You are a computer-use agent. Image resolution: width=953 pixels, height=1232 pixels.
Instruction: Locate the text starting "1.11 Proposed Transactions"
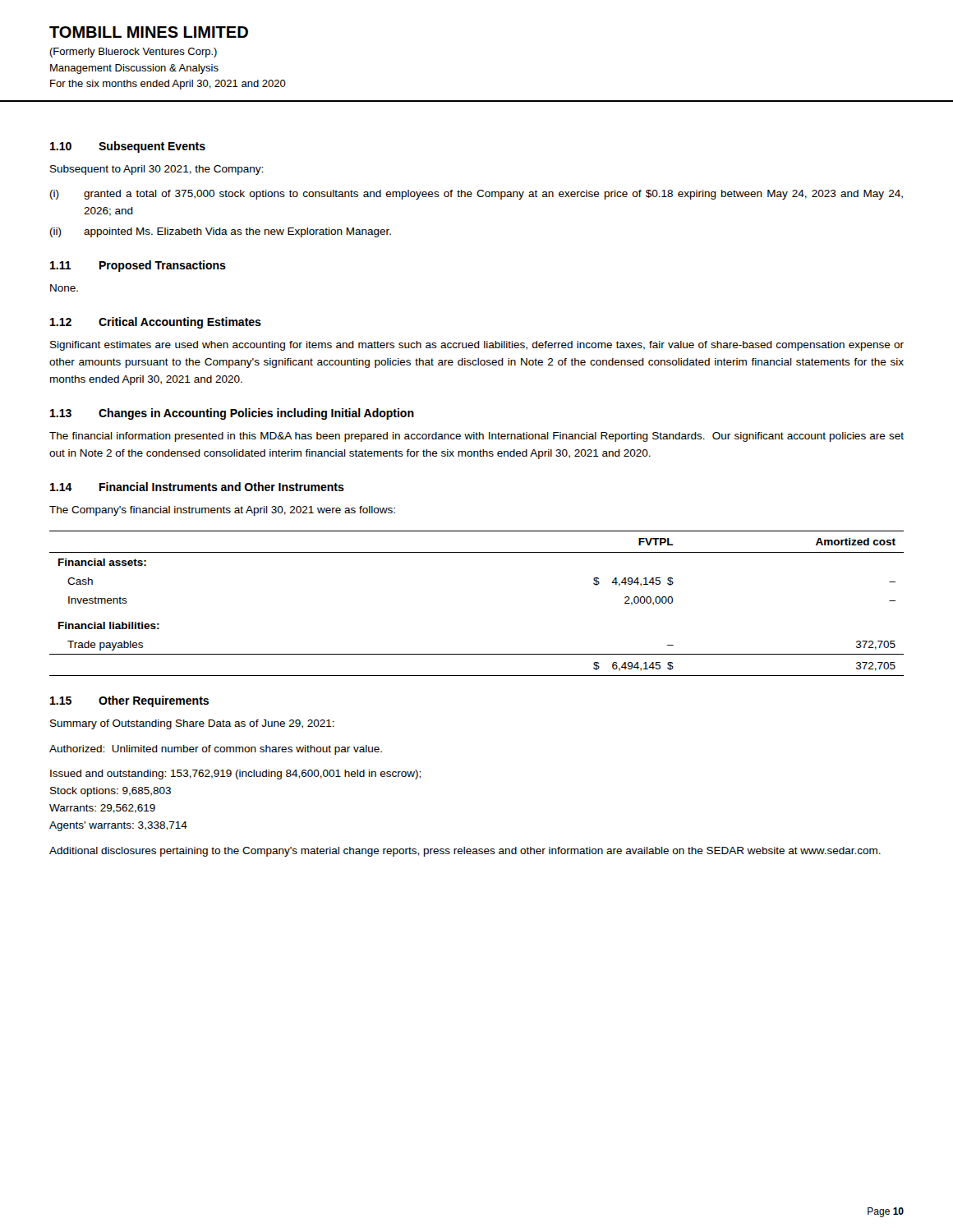point(138,265)
